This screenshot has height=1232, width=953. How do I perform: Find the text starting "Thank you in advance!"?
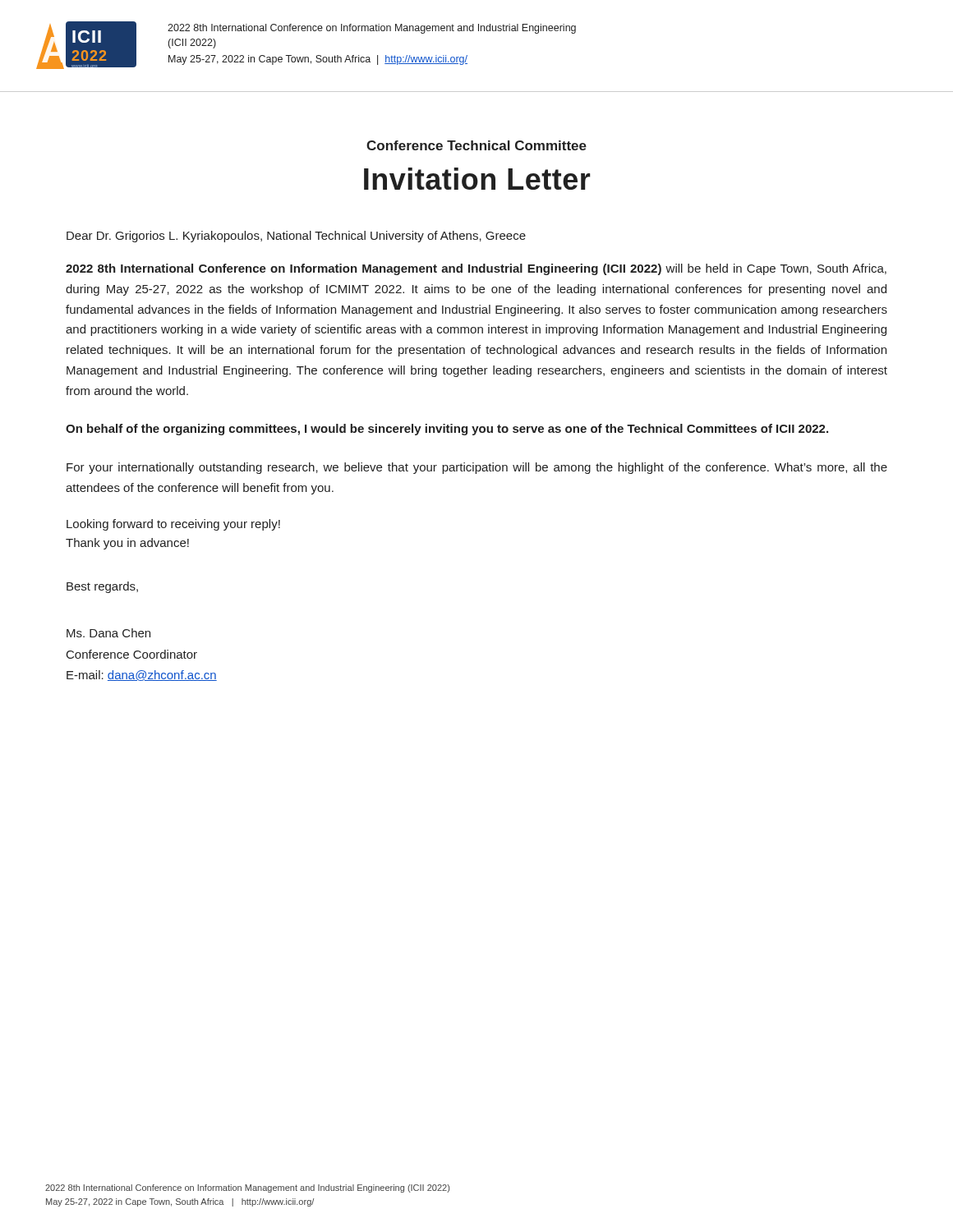(128, 542)
